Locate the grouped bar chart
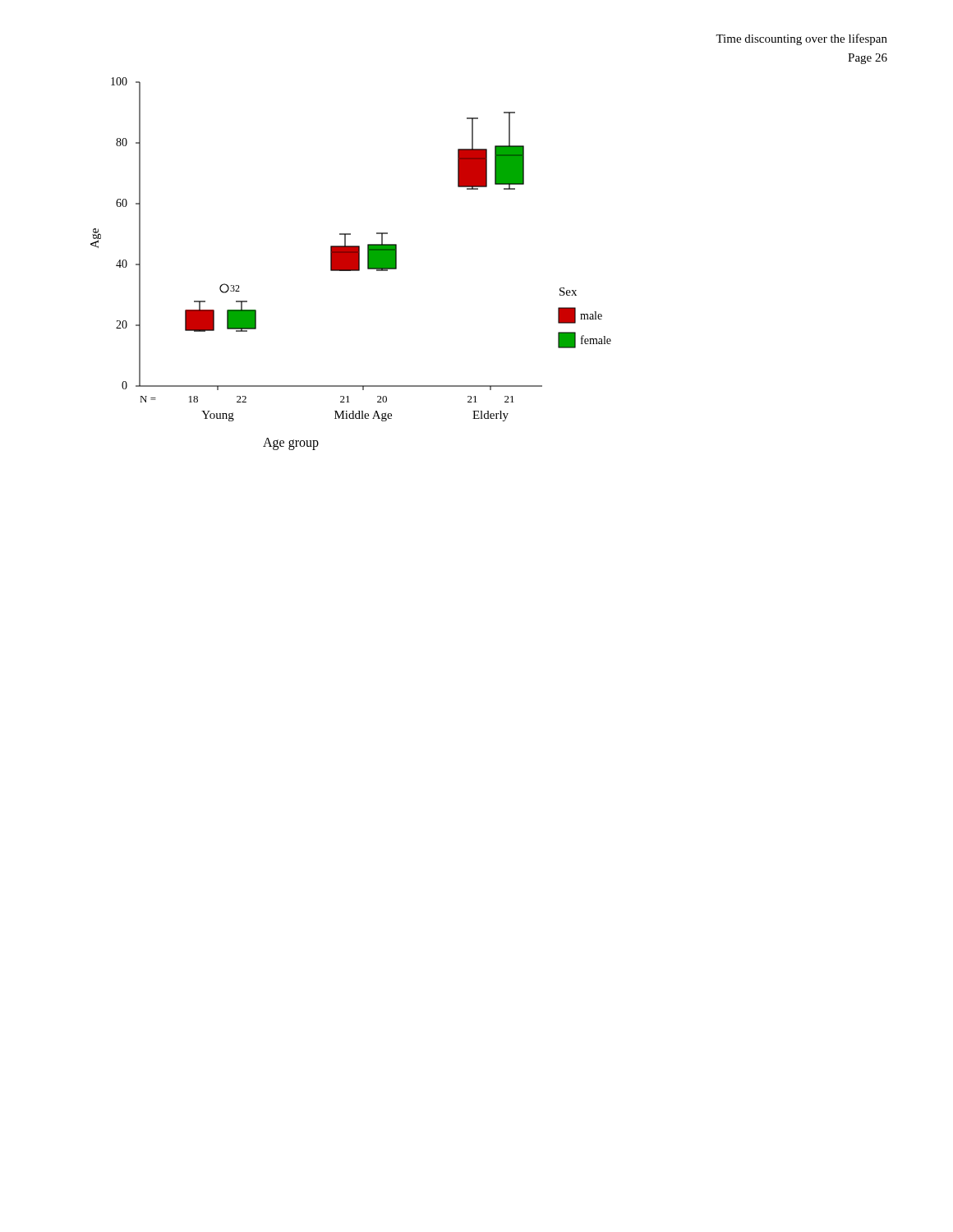Screen dimensions: 1232x953 [361, 252]
